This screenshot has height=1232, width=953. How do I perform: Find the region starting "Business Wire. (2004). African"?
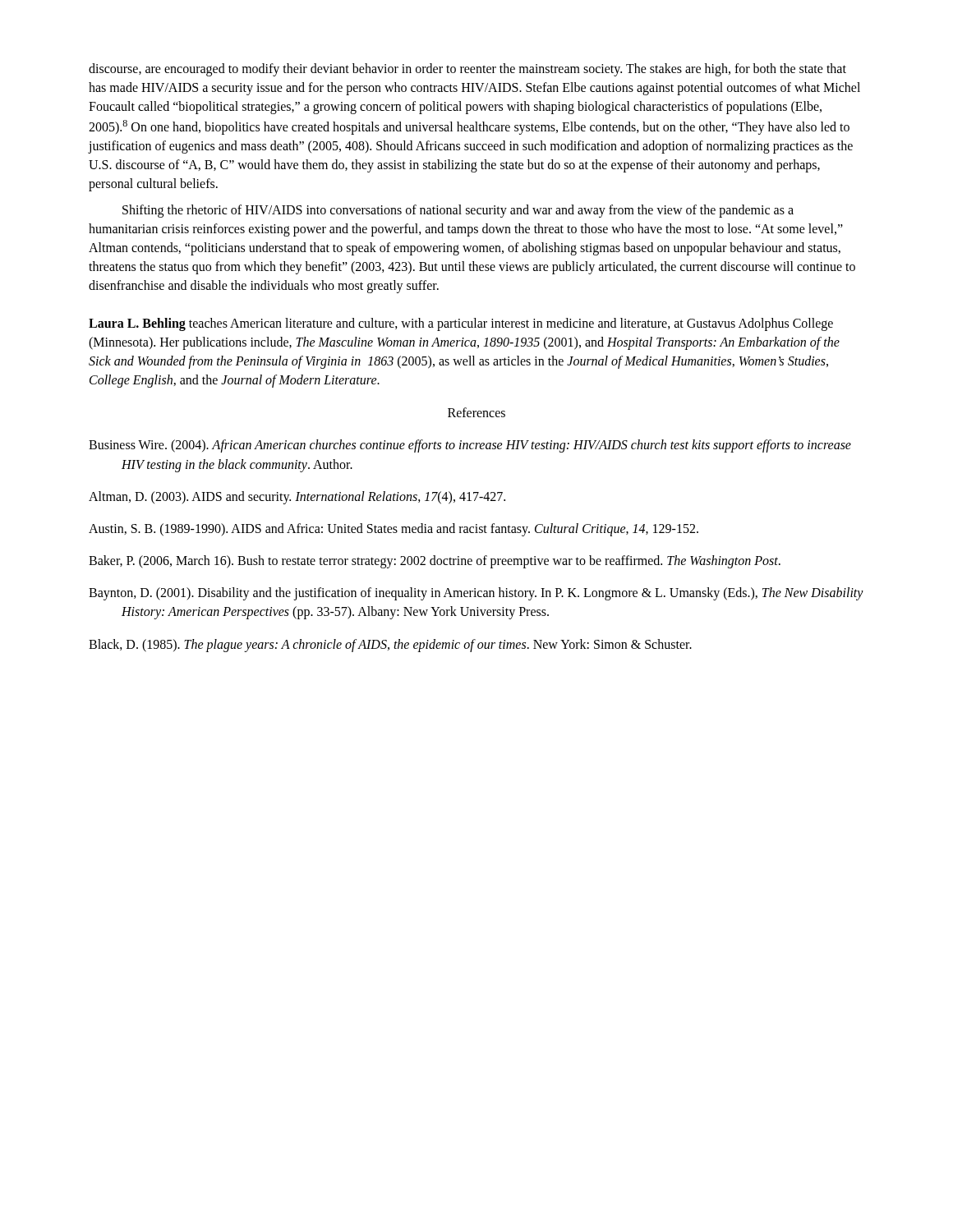point(470,455)
